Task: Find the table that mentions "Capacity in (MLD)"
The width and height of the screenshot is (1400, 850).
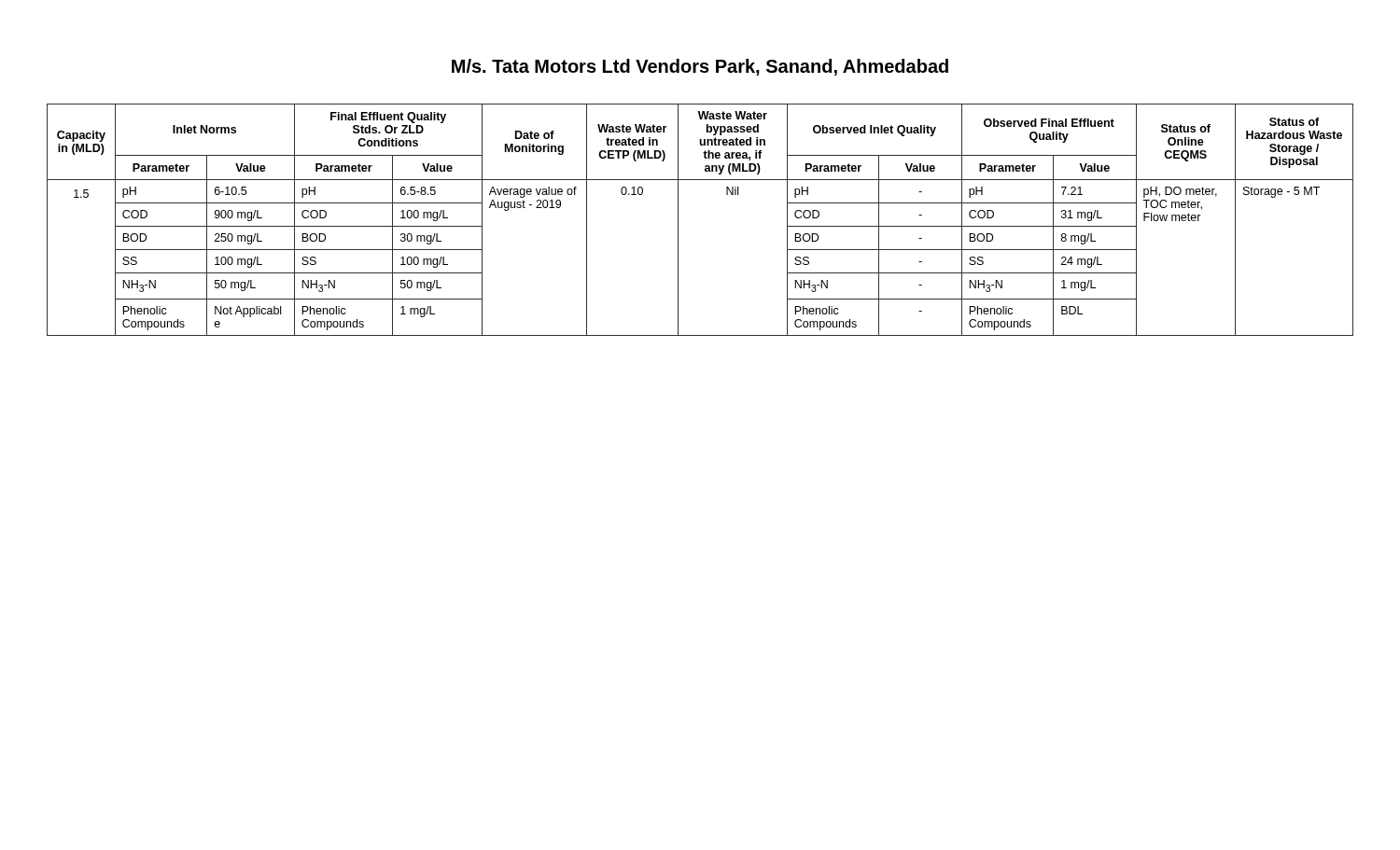Action: coord(700,219)
